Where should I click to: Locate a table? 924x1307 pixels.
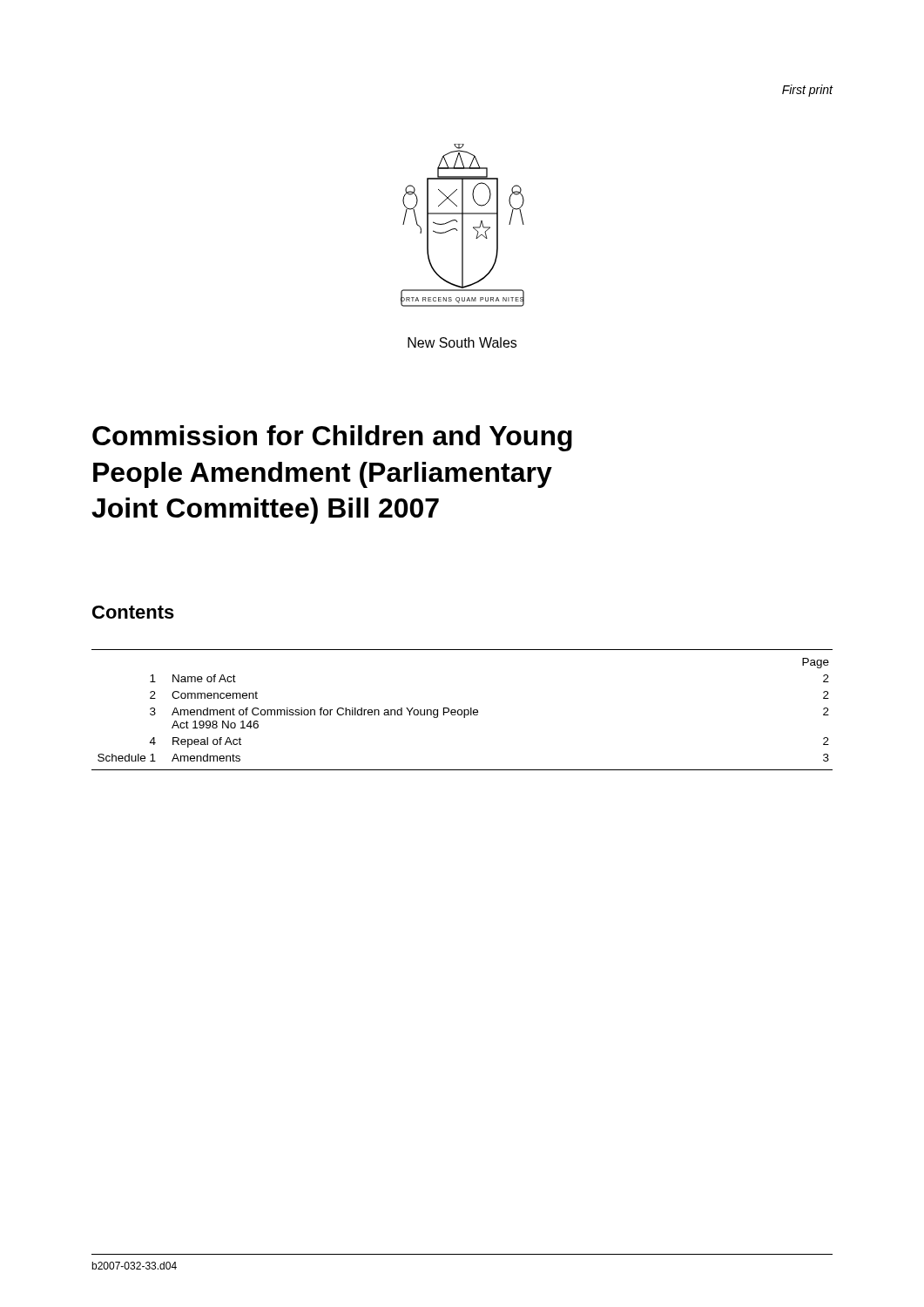(462, 710)
